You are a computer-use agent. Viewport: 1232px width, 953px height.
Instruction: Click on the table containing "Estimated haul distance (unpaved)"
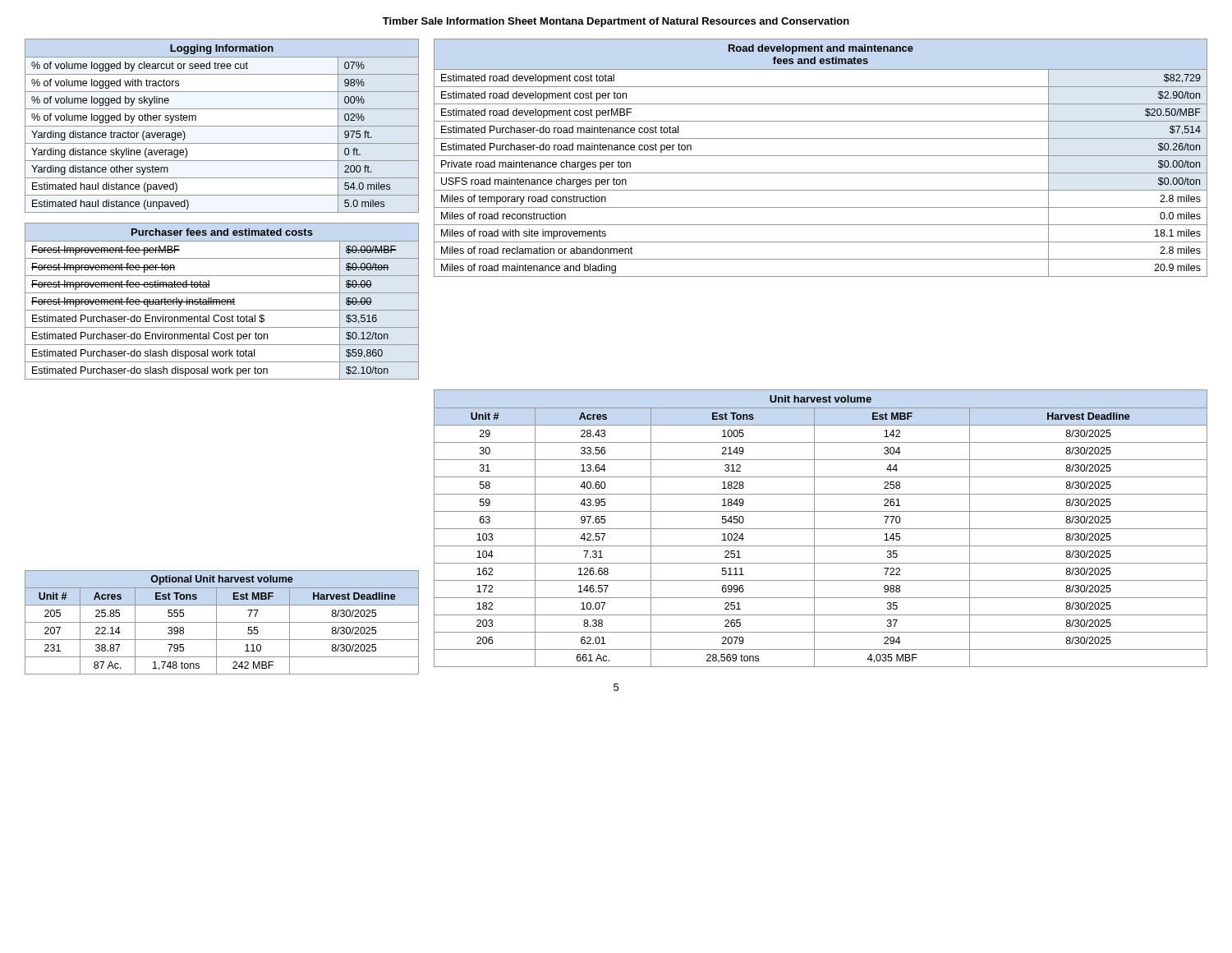click(x=222, y=126)
